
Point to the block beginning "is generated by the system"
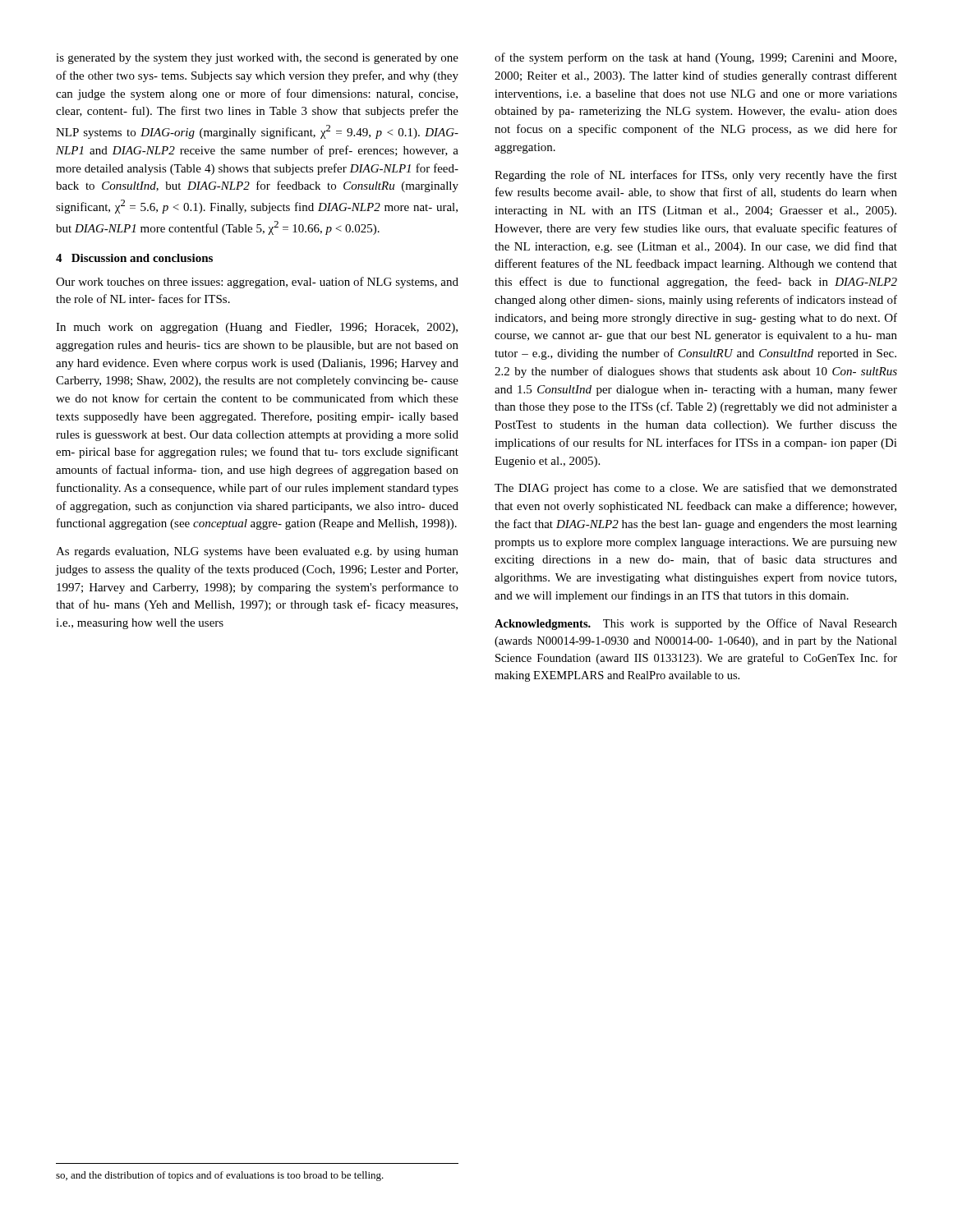(x=257, y=143)
